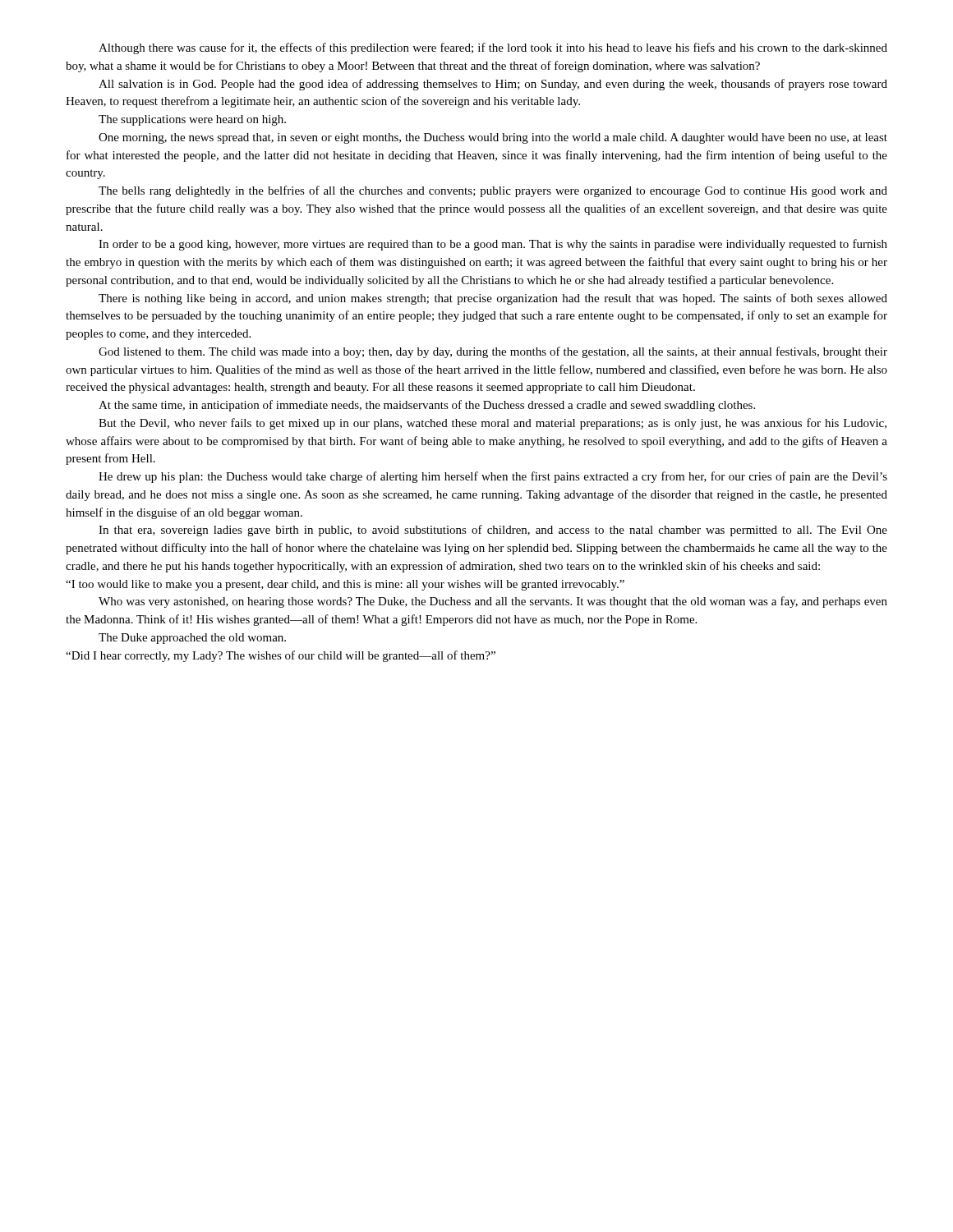Point to the block beginning "There is nothing like being in"
The width and height of the screenshot is (953, 1232).
(476, 316)
